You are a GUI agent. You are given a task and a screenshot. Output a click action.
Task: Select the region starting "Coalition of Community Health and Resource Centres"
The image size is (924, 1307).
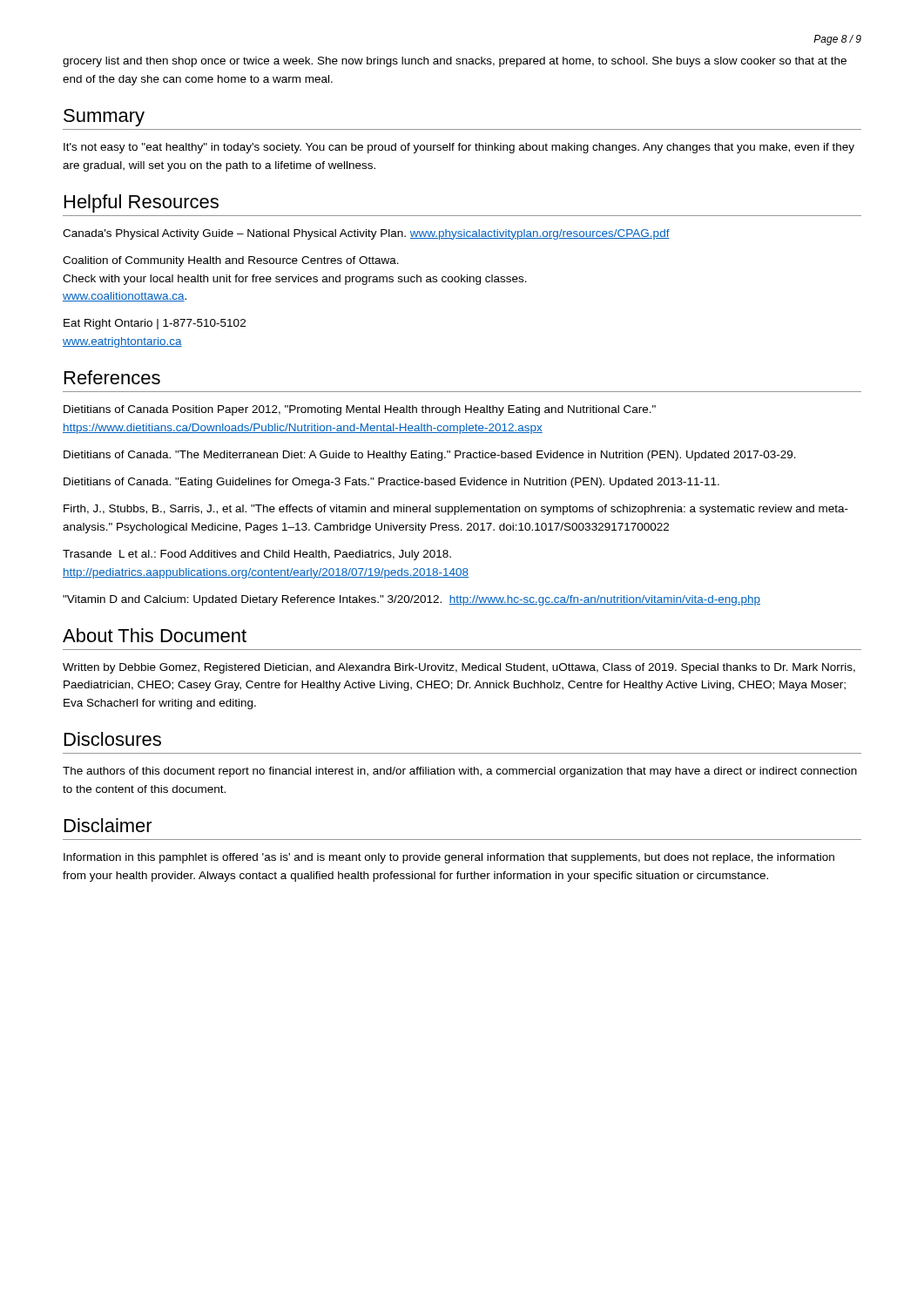coord(295,278)
